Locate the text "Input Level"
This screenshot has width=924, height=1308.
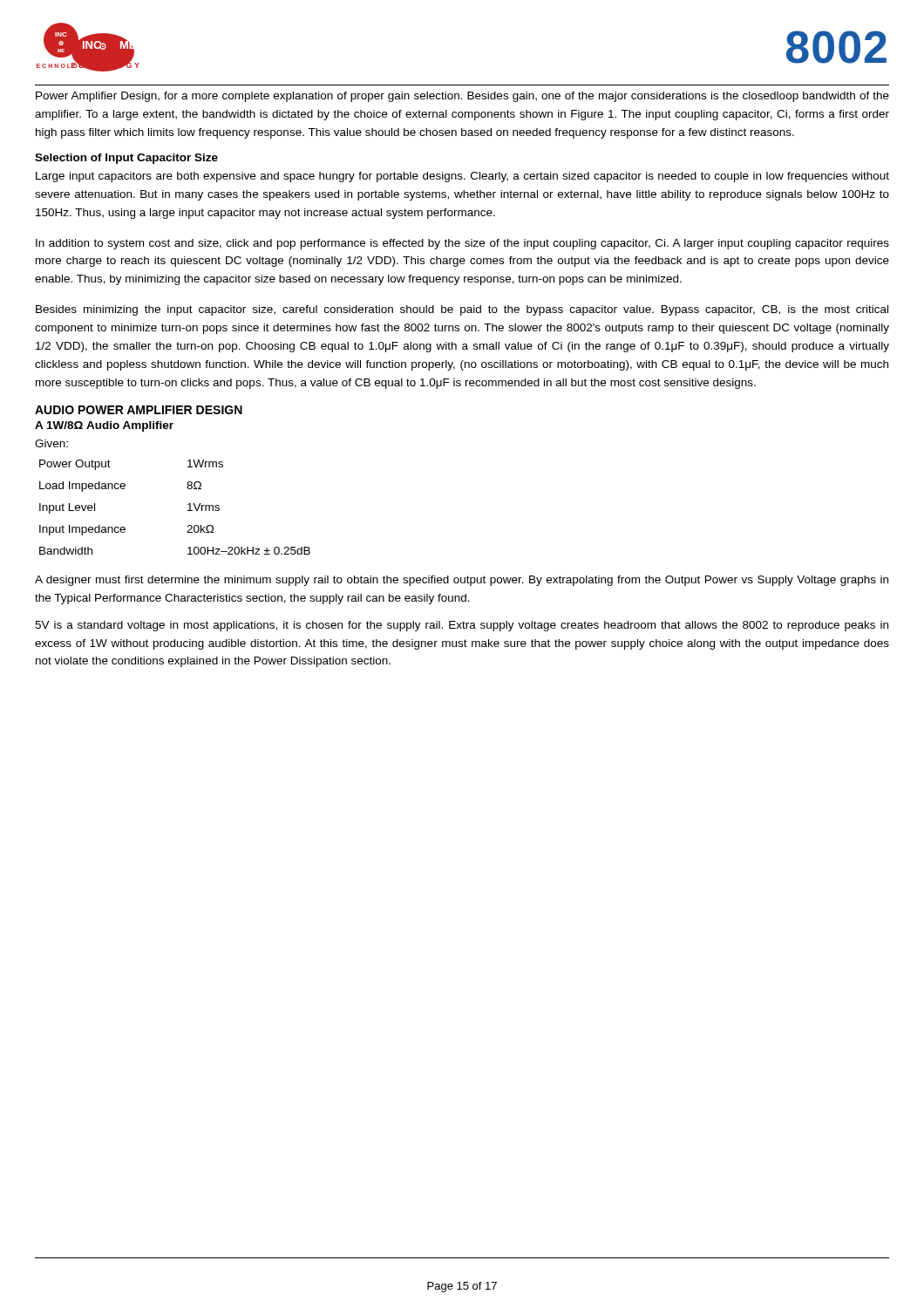(x=67, y=507)
